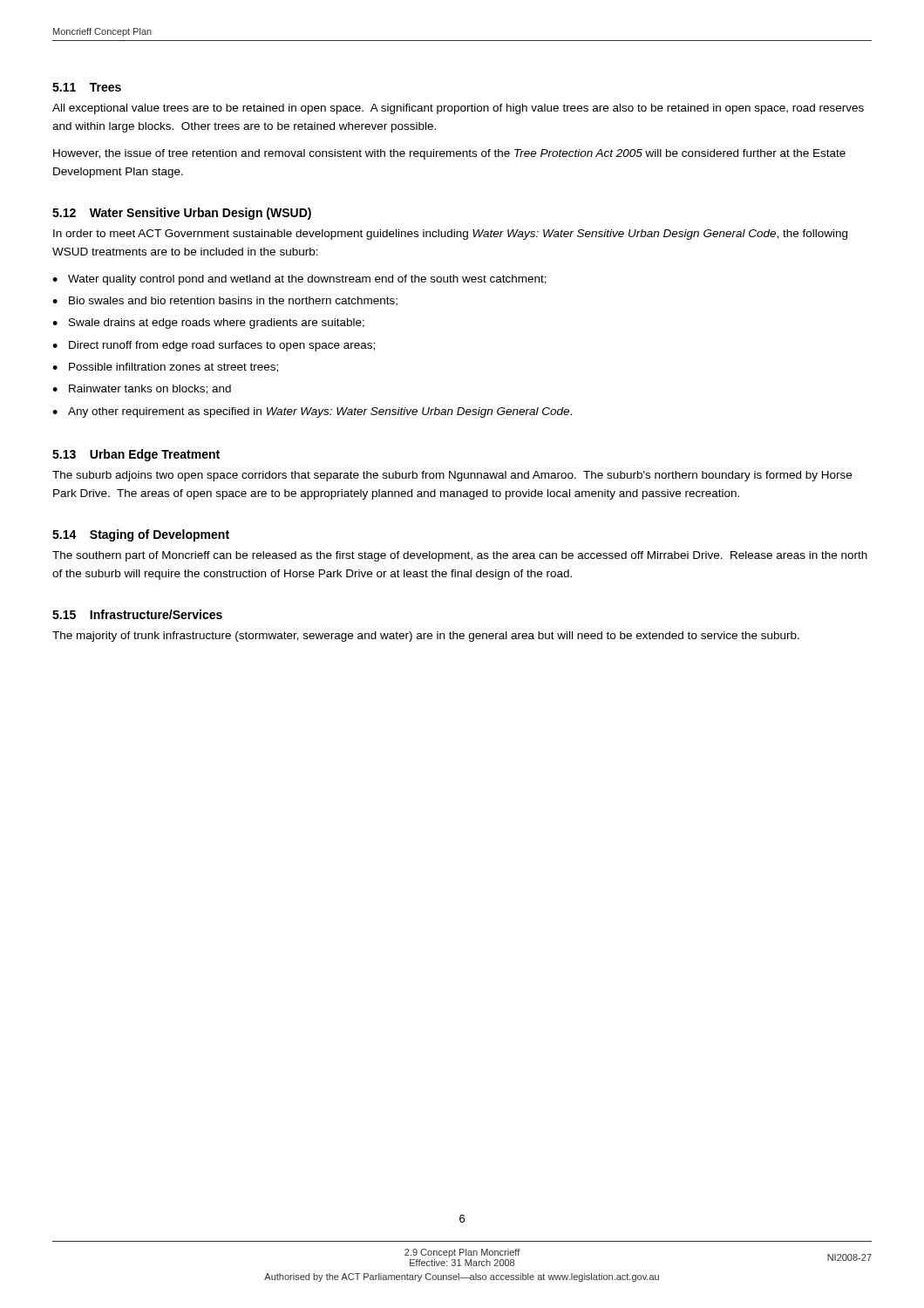Where is the passage that starts "• Bio swales and bio"?
This screenshot has width=924, height=1308.
[x=225, y=301]
